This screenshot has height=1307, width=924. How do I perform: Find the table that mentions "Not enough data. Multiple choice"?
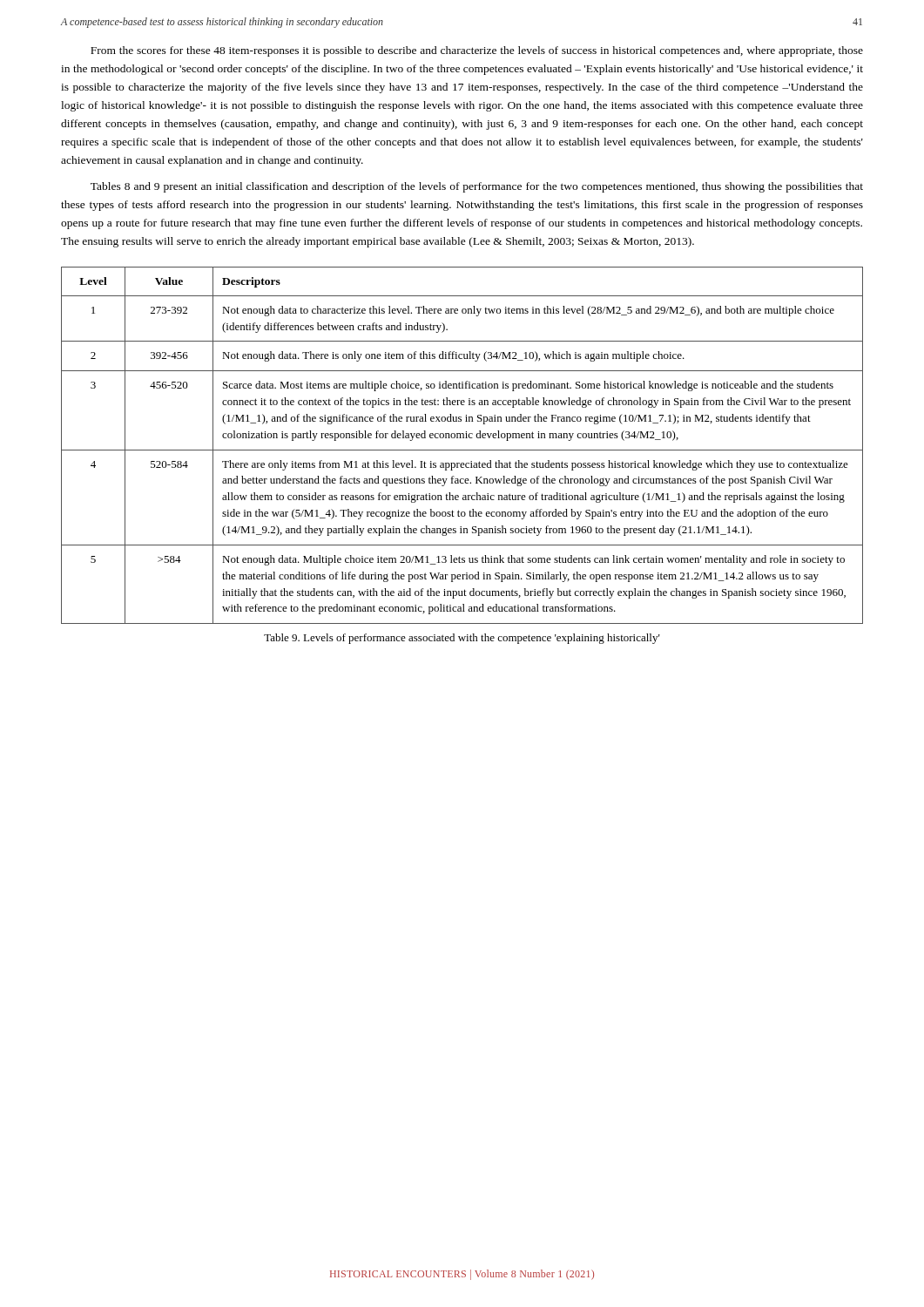[x=462, y=445]
